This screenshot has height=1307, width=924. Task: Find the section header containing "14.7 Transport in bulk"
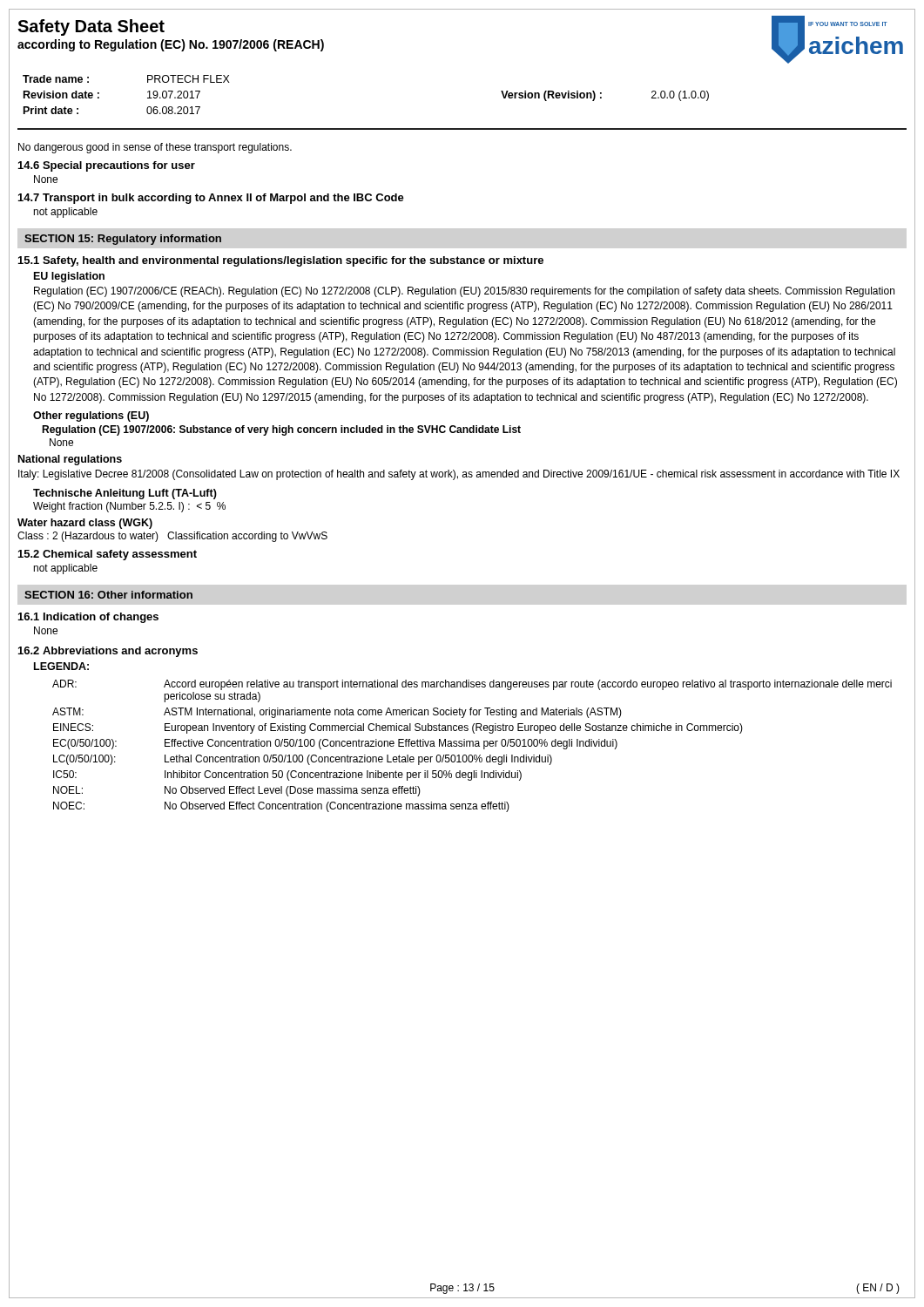click(x=211, y=197)
